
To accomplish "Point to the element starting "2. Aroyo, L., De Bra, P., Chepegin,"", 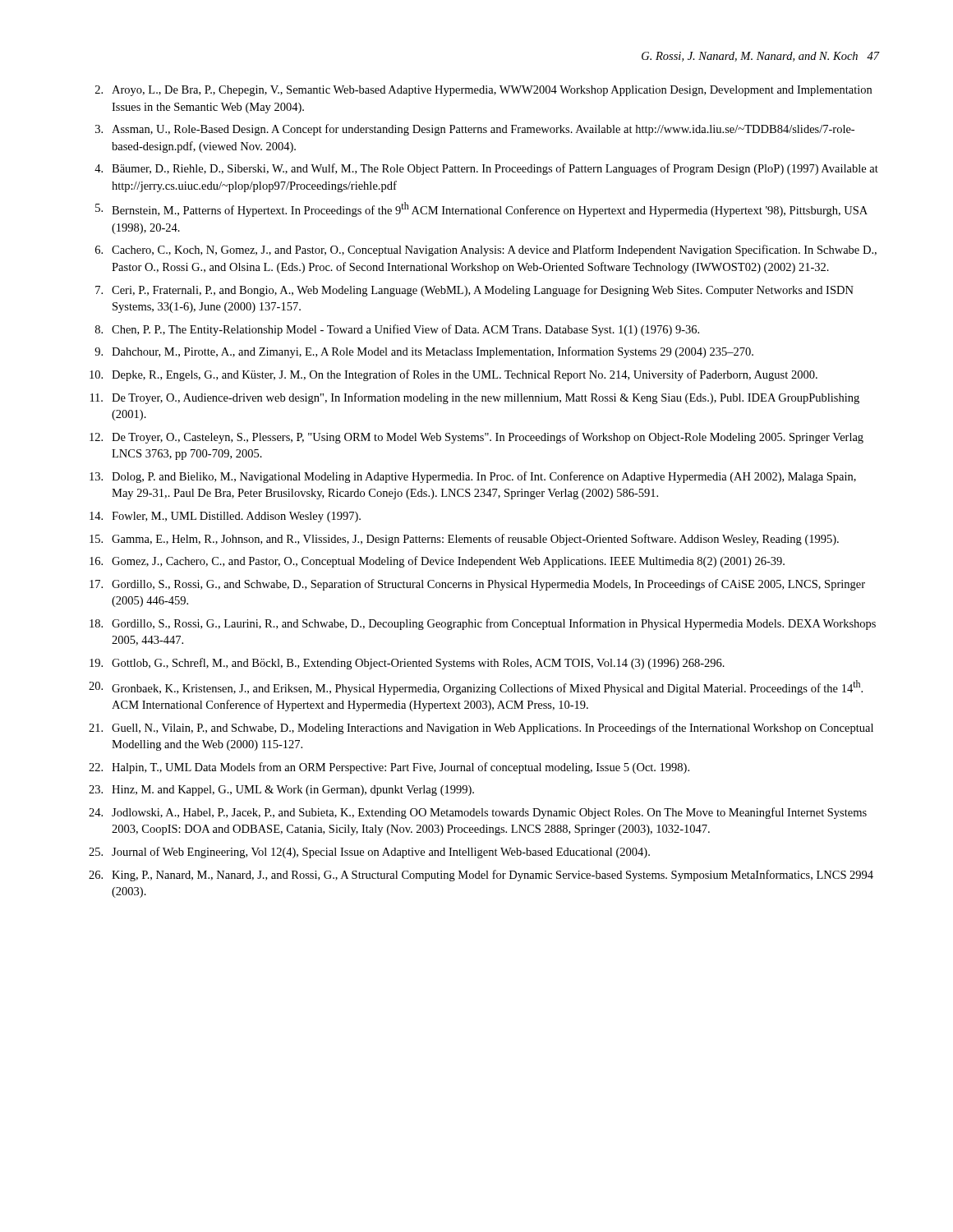I will pyautogui.click(x=476, y=98).
